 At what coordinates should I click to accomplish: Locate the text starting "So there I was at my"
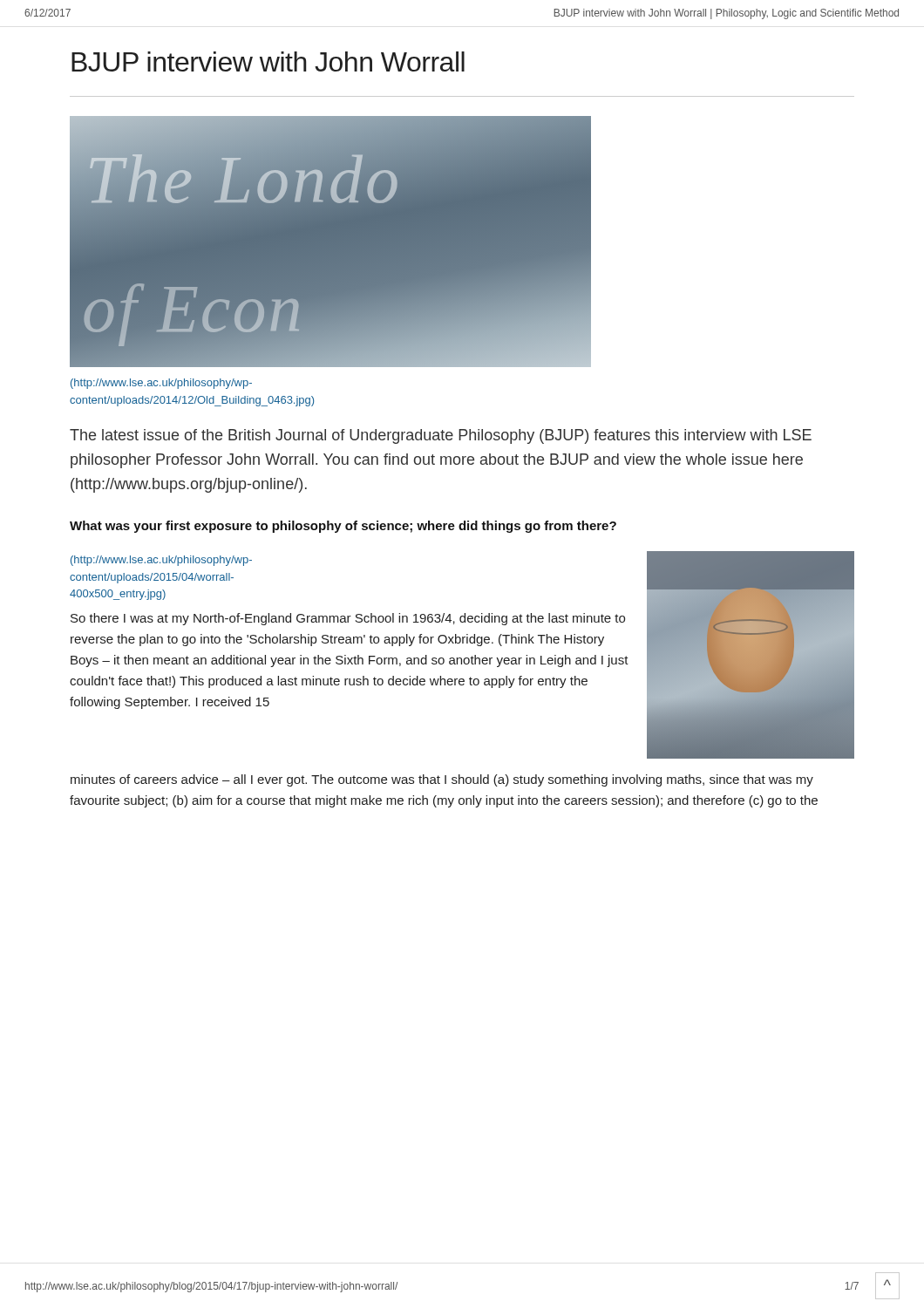(x=349, y=659)
